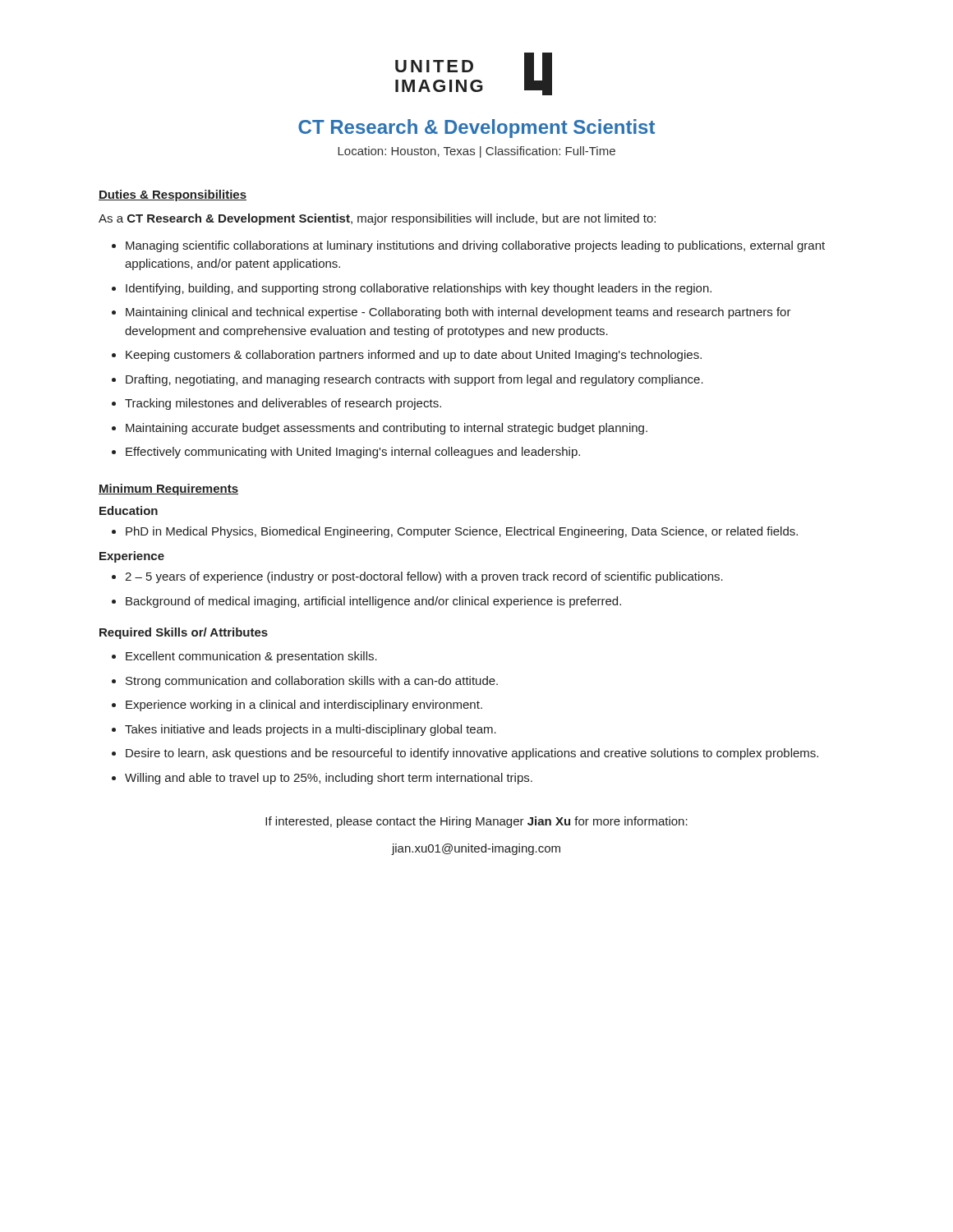Find the block on this page that starts "Managing scientific collaborations at luminary institutions and driving"
Image resolution: width=953 pixels, height=1232 pixels.
coord(475,254)
